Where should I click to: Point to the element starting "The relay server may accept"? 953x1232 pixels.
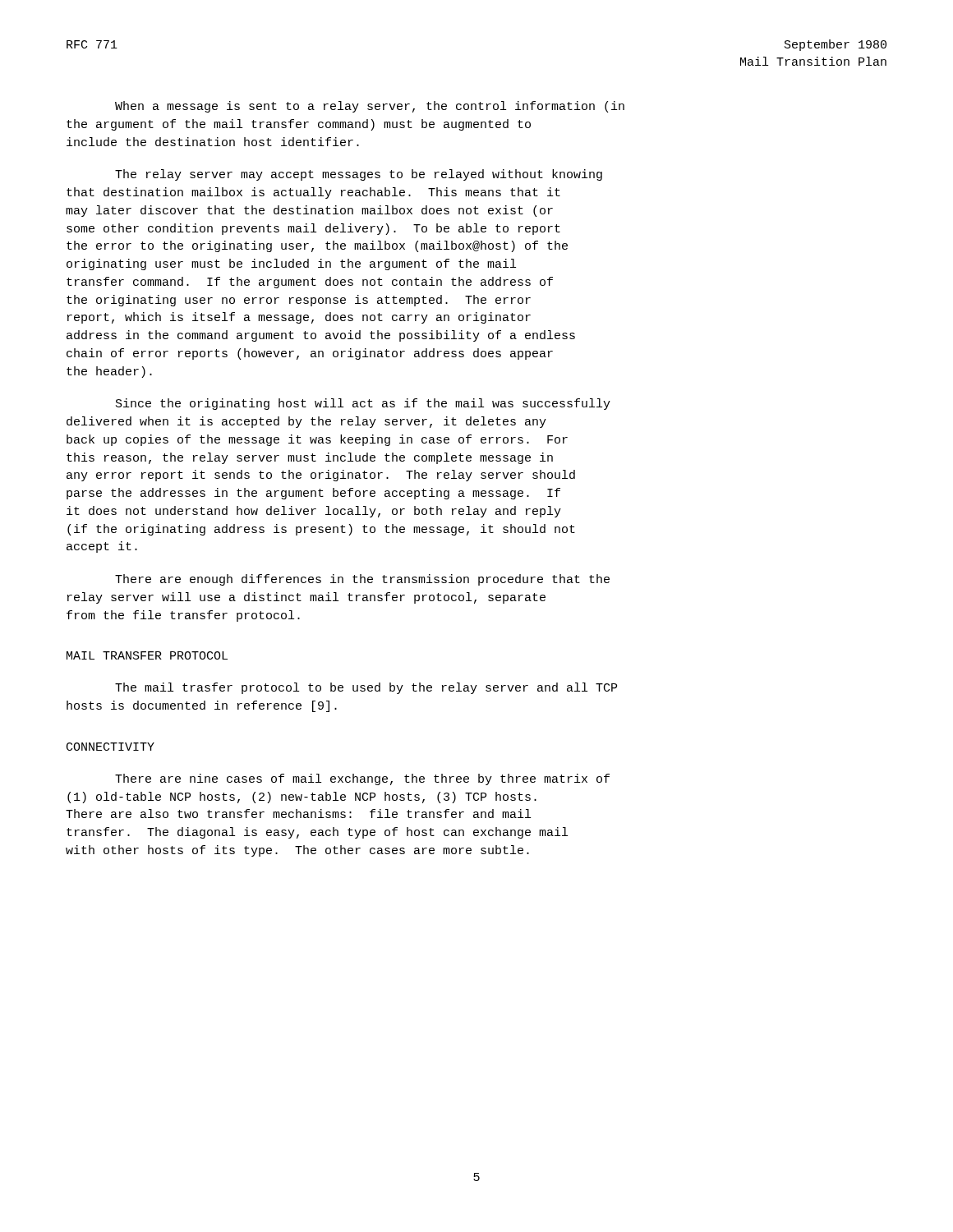coord(334,274)
